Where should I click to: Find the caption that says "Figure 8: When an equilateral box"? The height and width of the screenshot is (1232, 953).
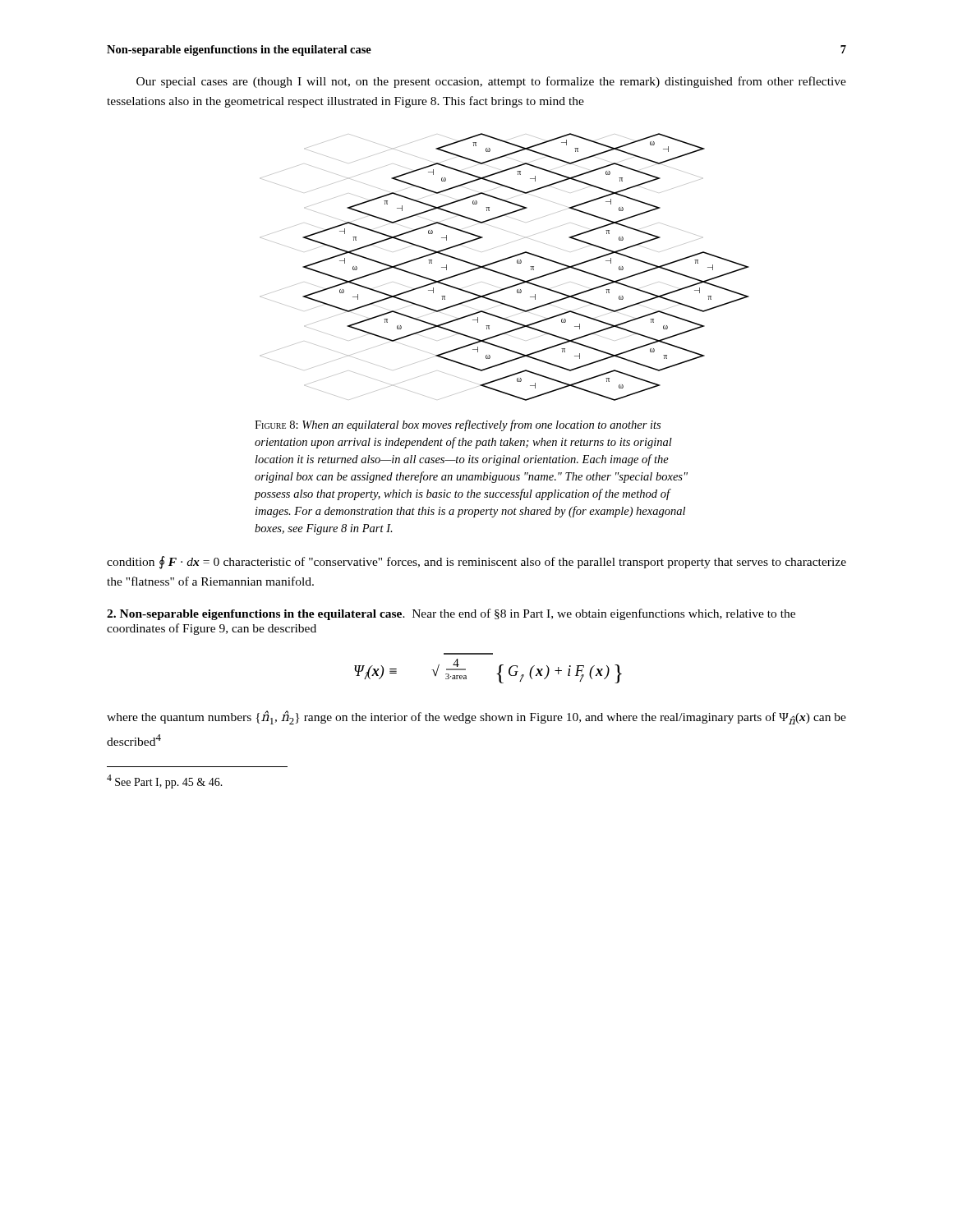tap(471, 476)
